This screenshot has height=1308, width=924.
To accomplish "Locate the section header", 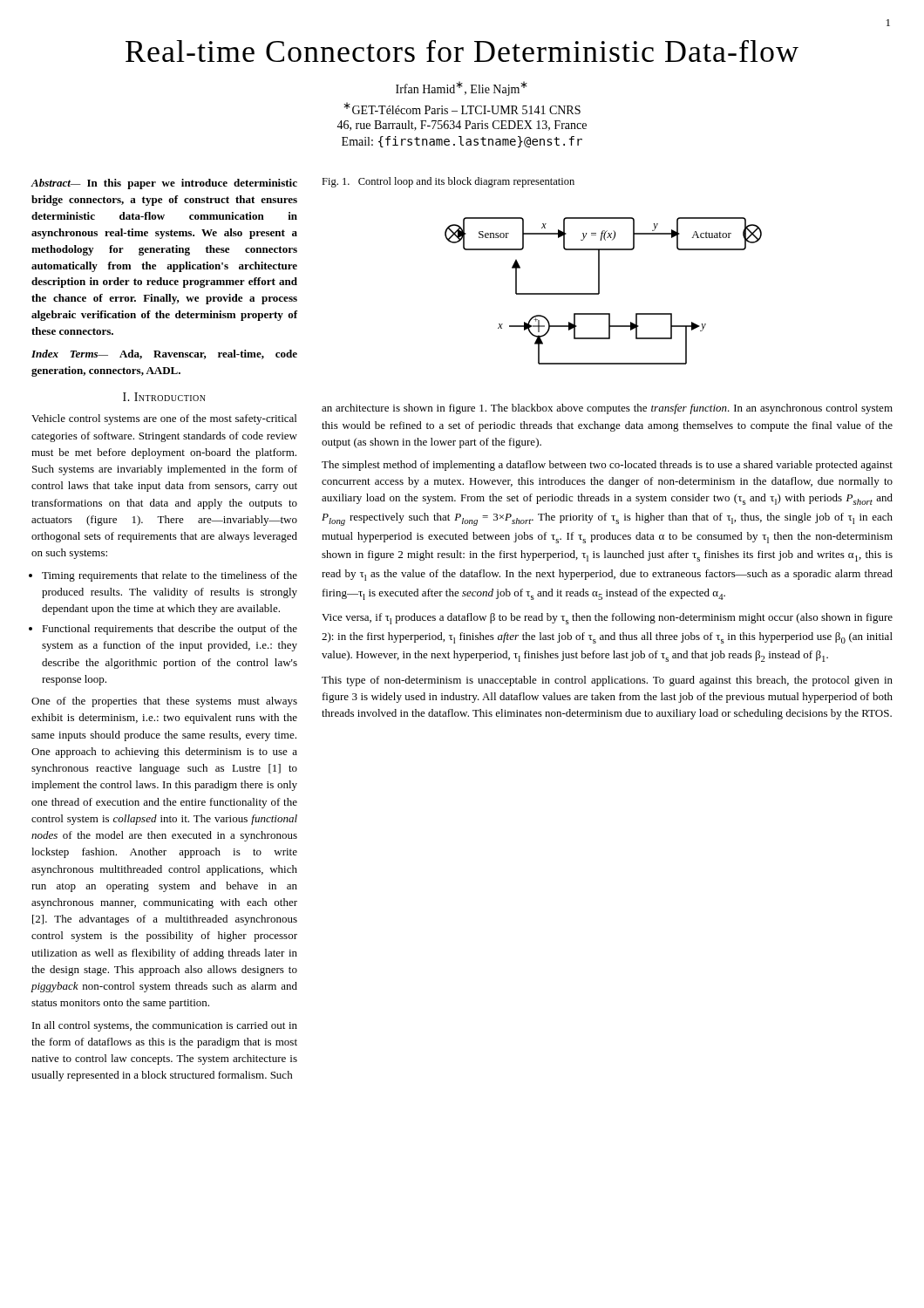I will pyautogui.click(x=164, y=398).
